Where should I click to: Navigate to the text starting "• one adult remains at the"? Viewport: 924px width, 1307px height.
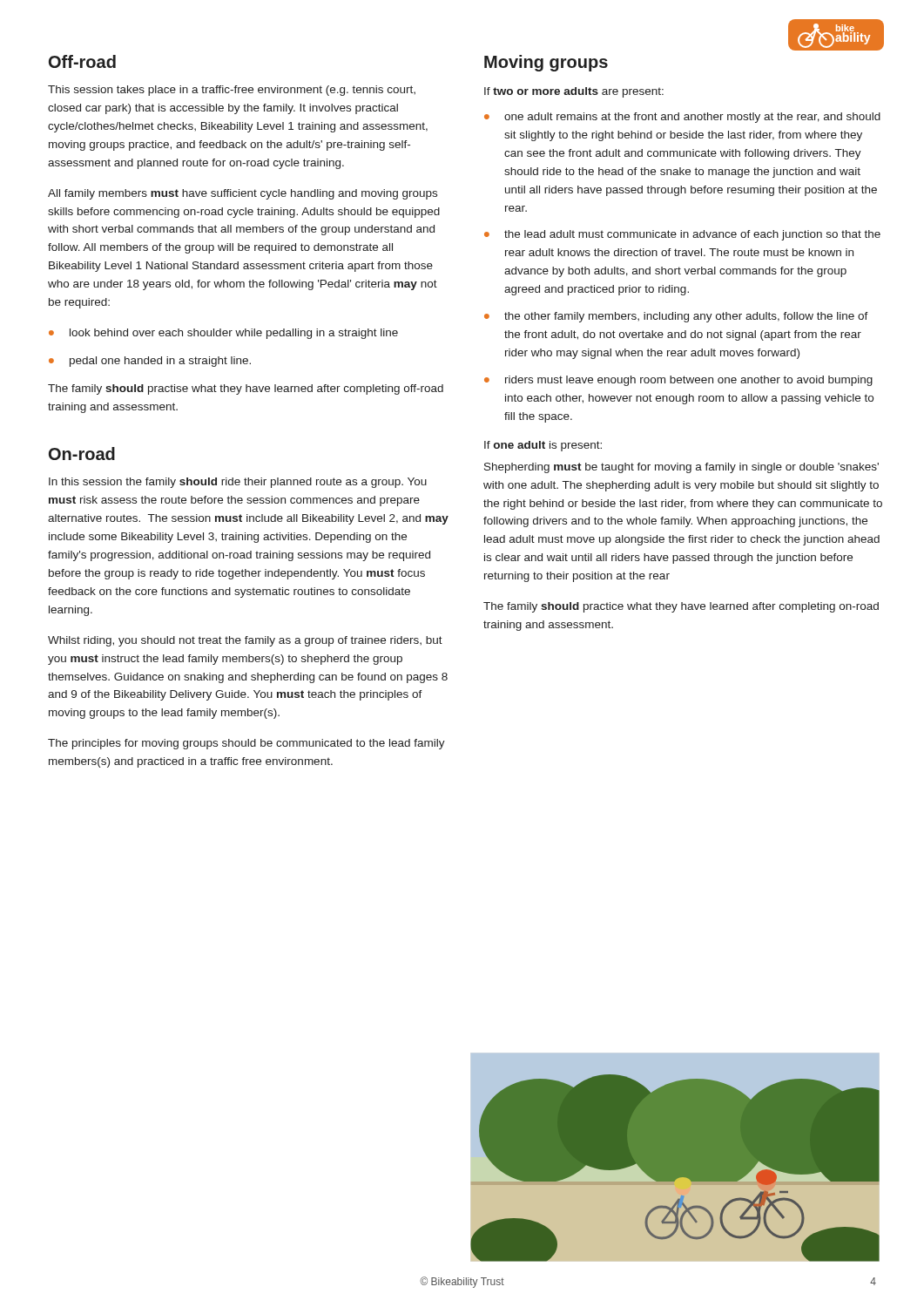[684, 163]
